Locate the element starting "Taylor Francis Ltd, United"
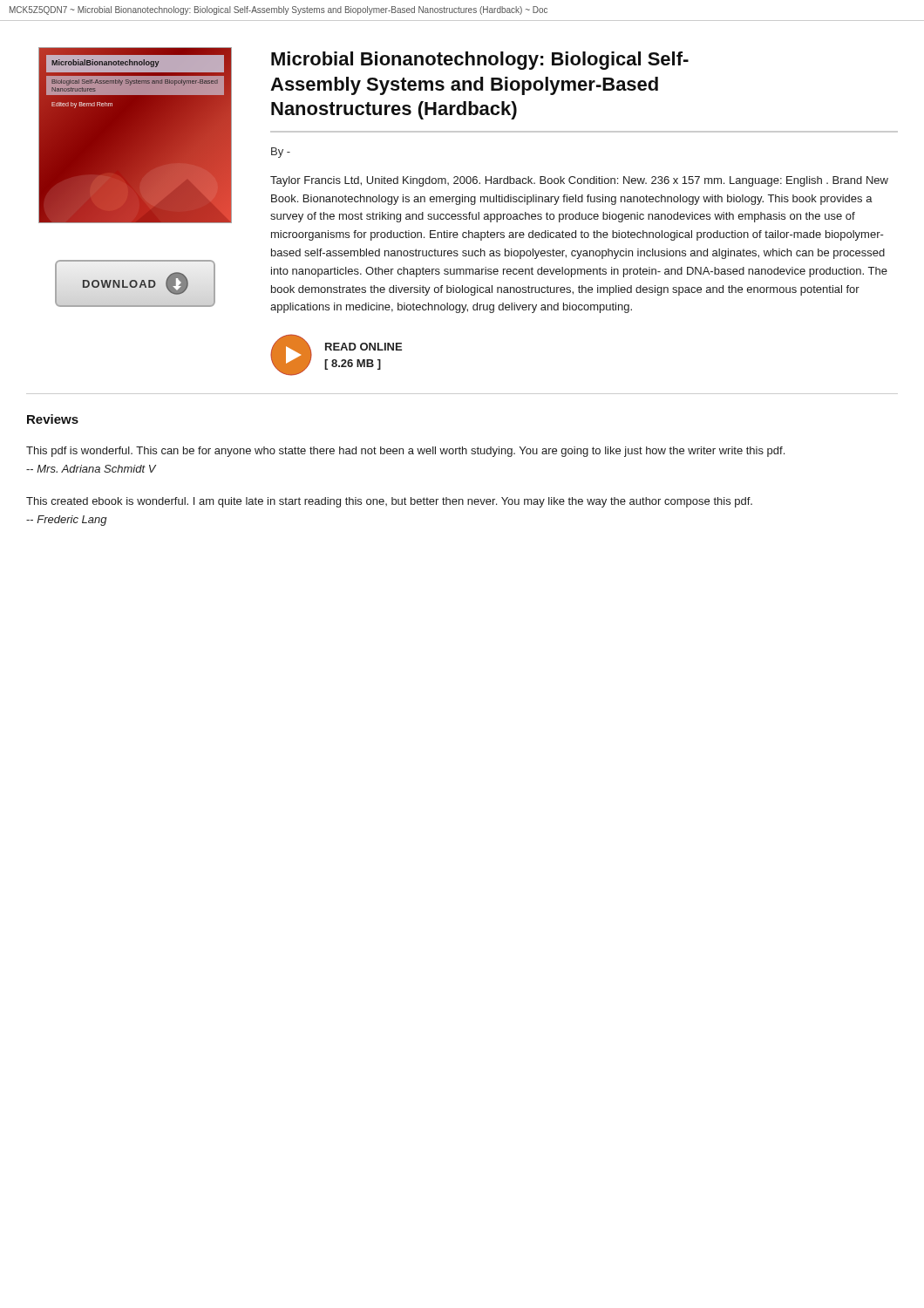The height and width of the screenshot is (1308, 924). [x=579, y=243]
